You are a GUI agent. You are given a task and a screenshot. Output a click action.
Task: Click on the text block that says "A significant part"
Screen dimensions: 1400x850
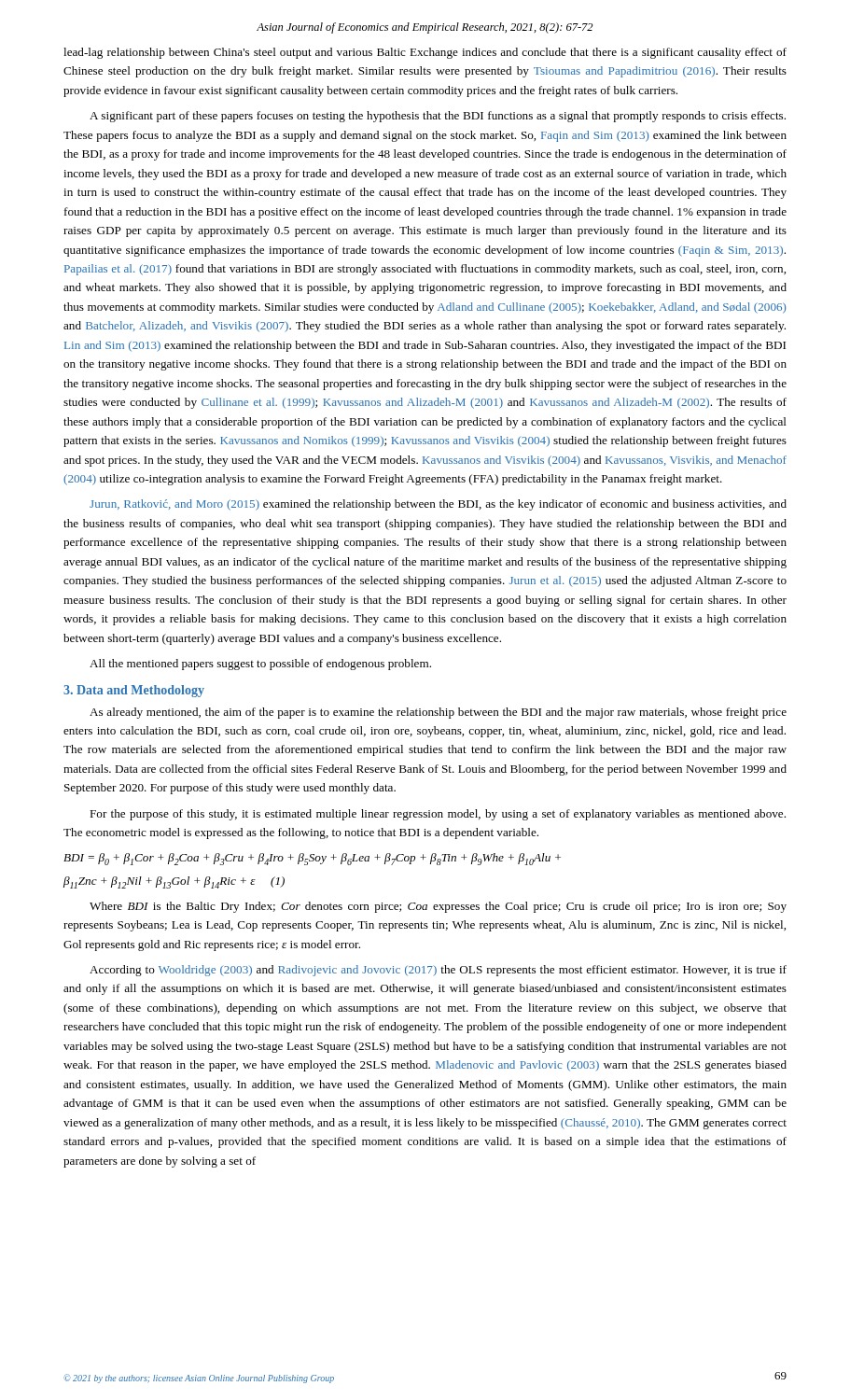click(x=425, y=298)
